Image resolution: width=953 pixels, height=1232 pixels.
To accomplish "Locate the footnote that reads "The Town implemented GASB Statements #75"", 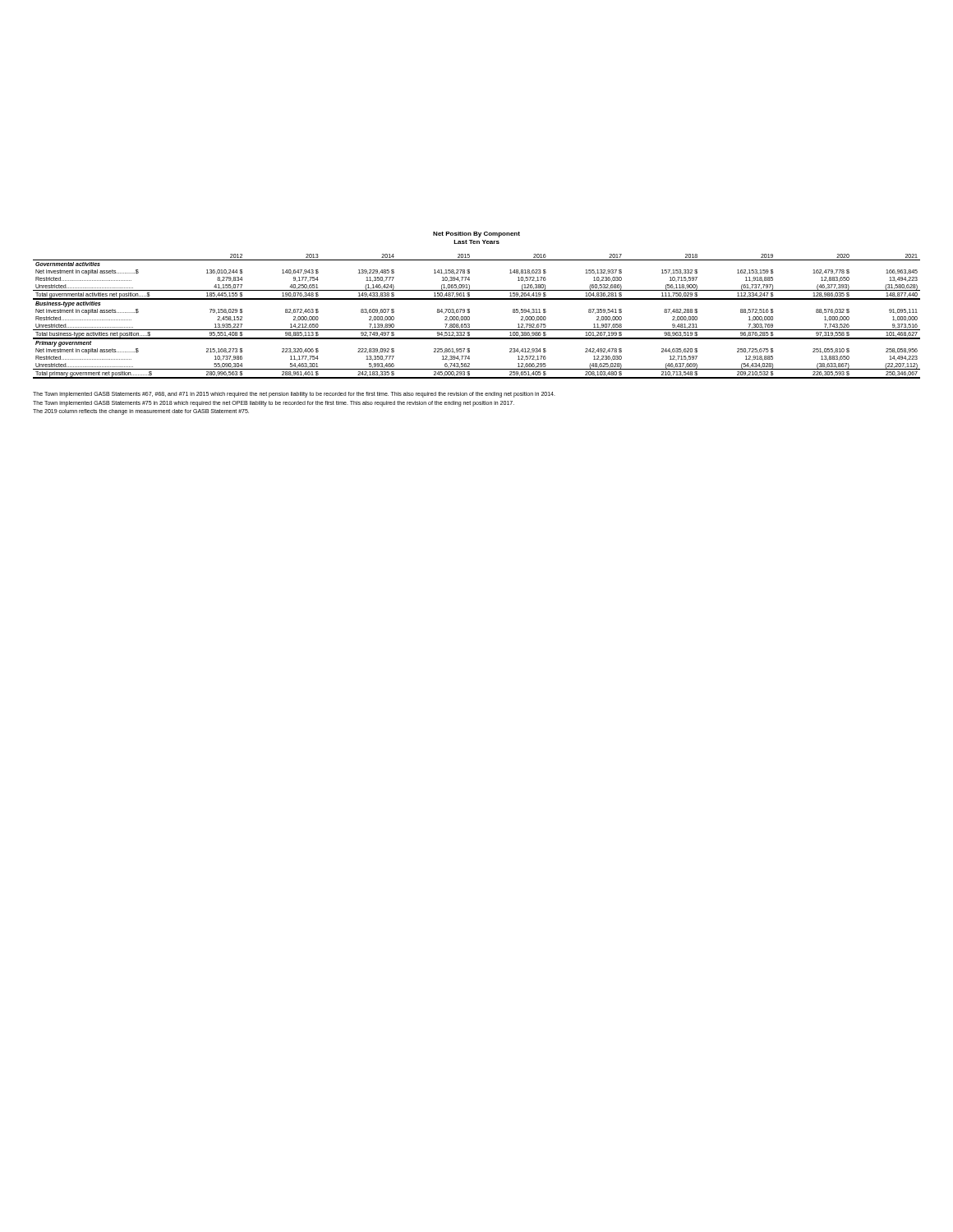I will (274, 402).
